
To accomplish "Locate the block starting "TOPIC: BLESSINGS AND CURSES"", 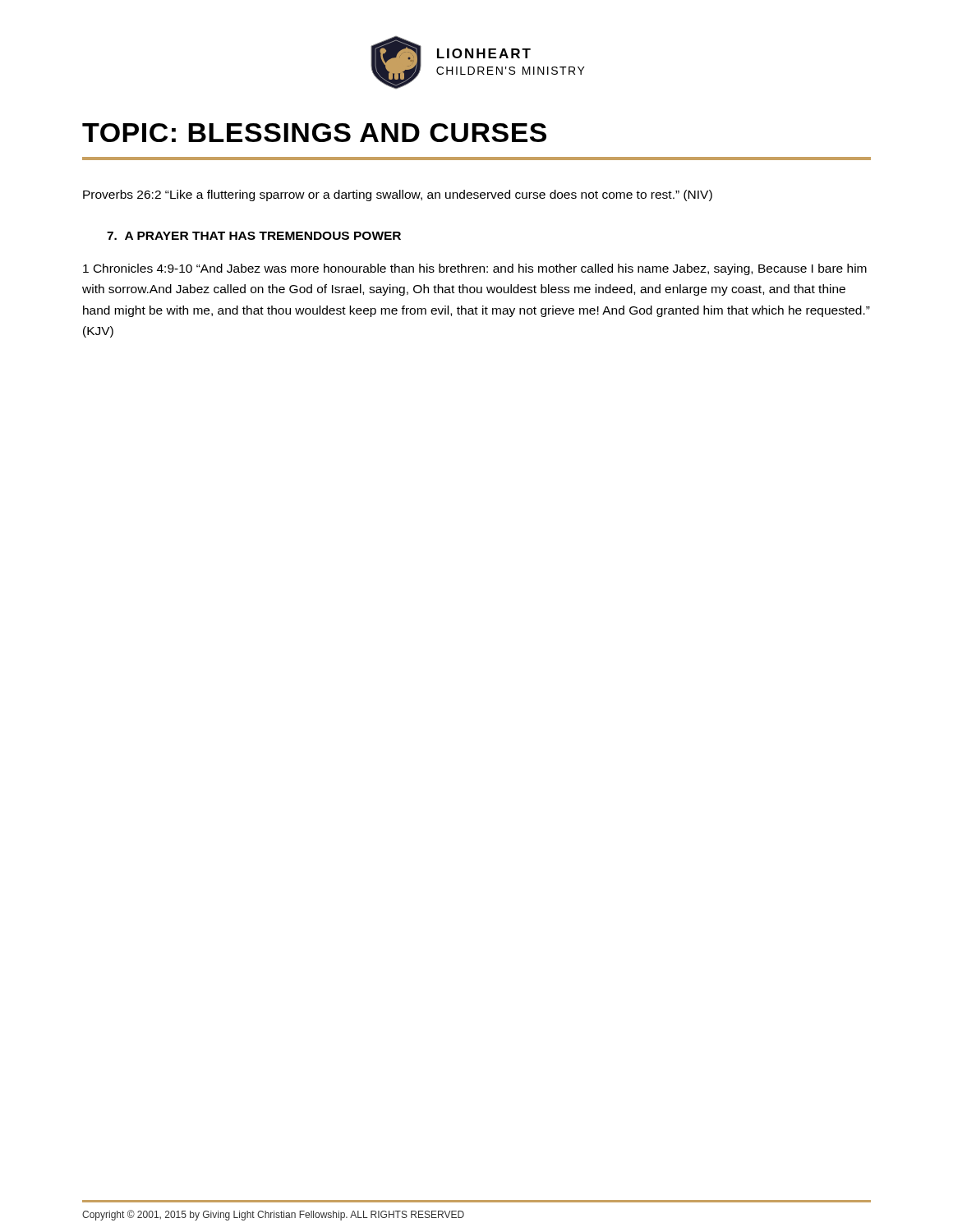I will click(x=476, y=138).
